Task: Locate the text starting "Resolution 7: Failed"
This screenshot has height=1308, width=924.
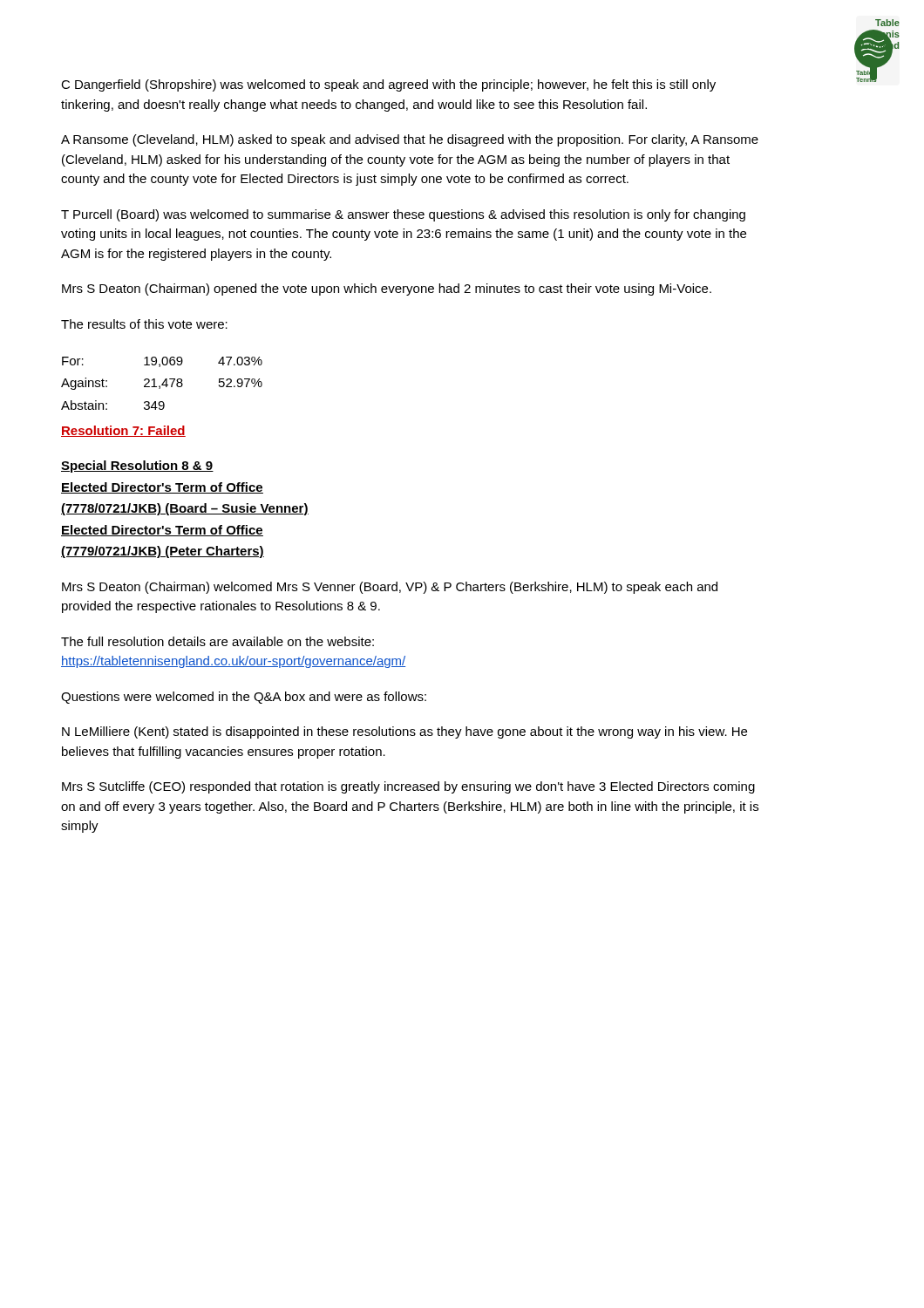Action: [x=123, y=431]
